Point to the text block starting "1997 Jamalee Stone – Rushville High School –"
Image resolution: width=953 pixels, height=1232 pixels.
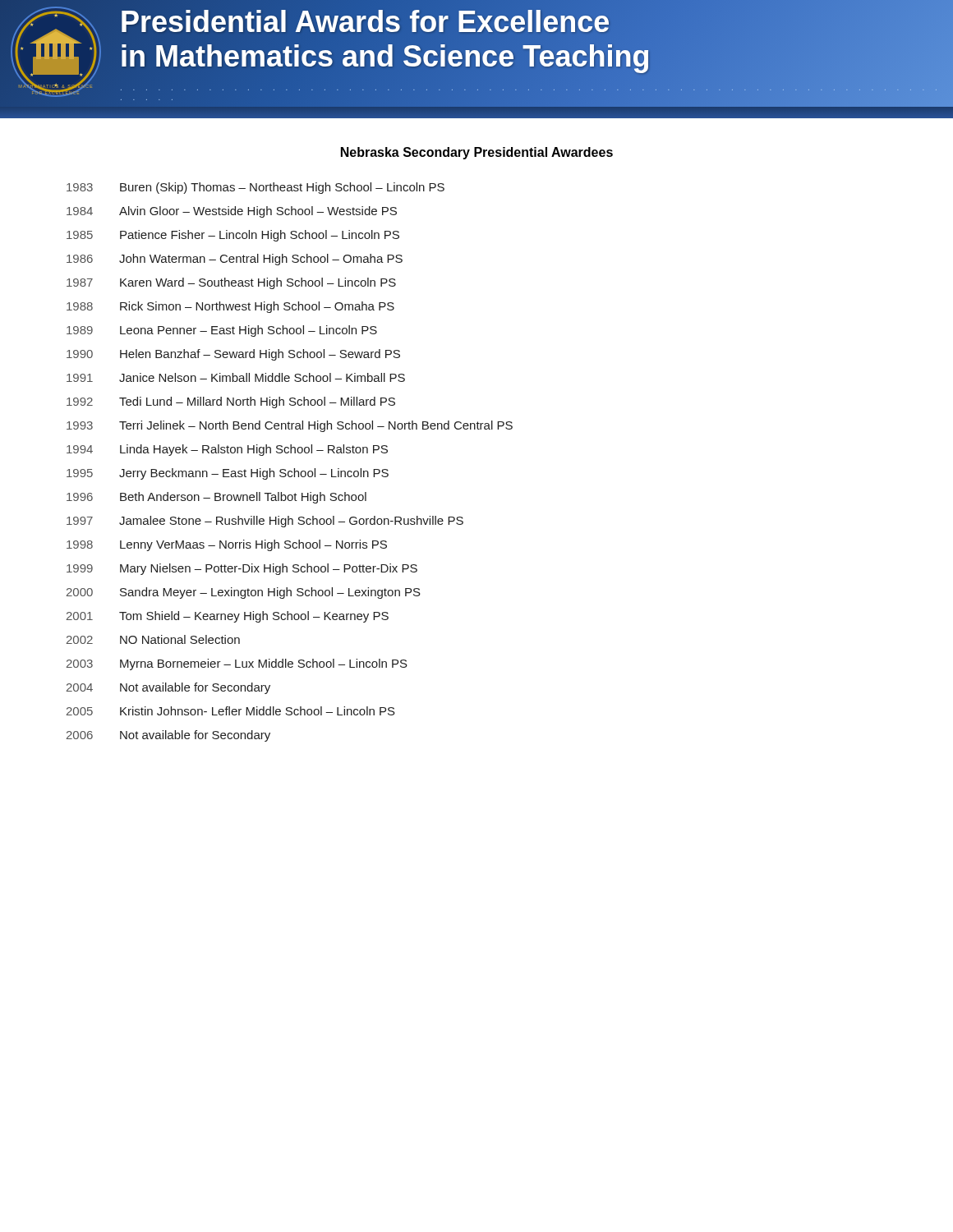pyautogui.click(x=265, y=522)
